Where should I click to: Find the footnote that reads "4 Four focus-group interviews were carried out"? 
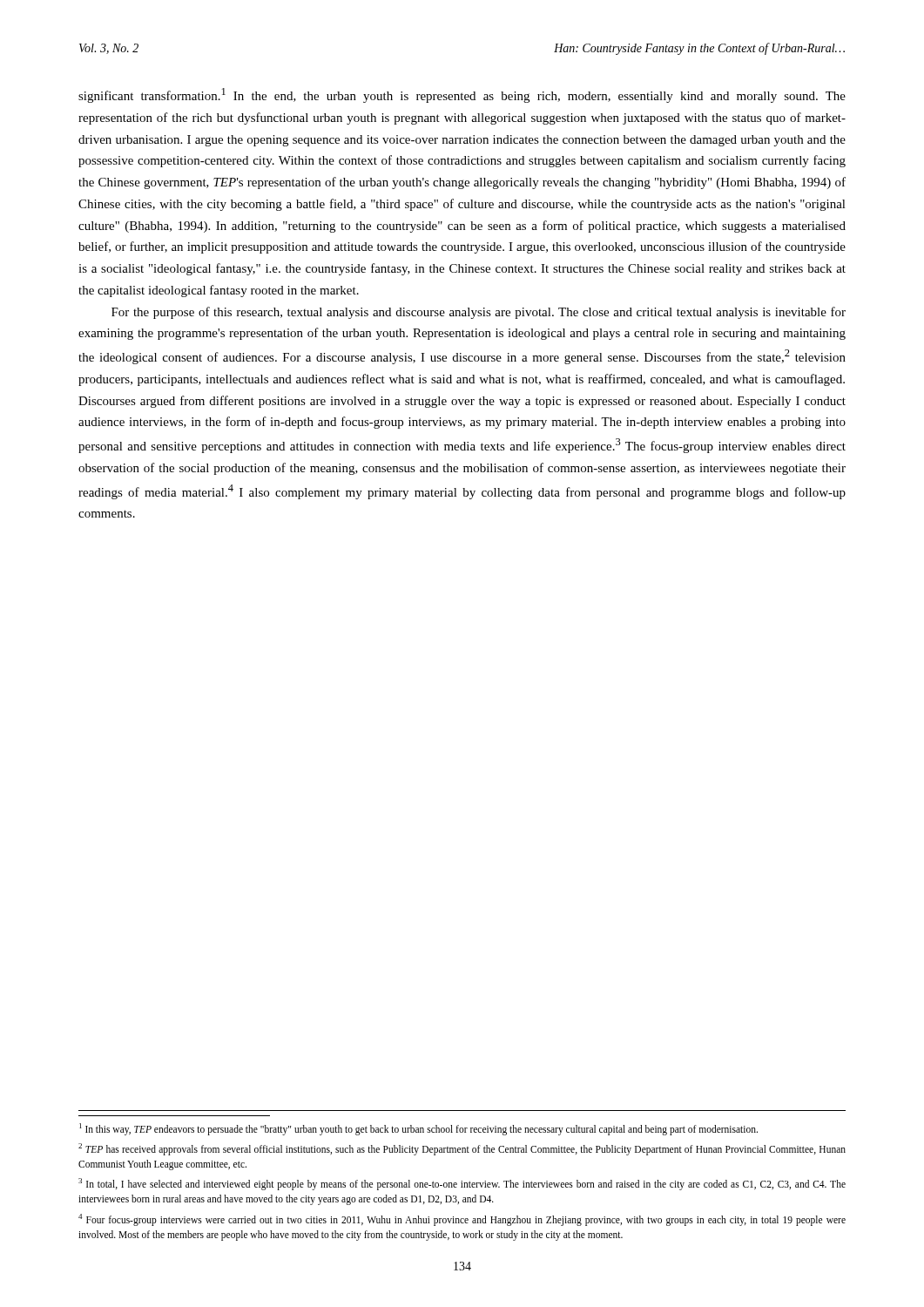(x=462, y=1227)
